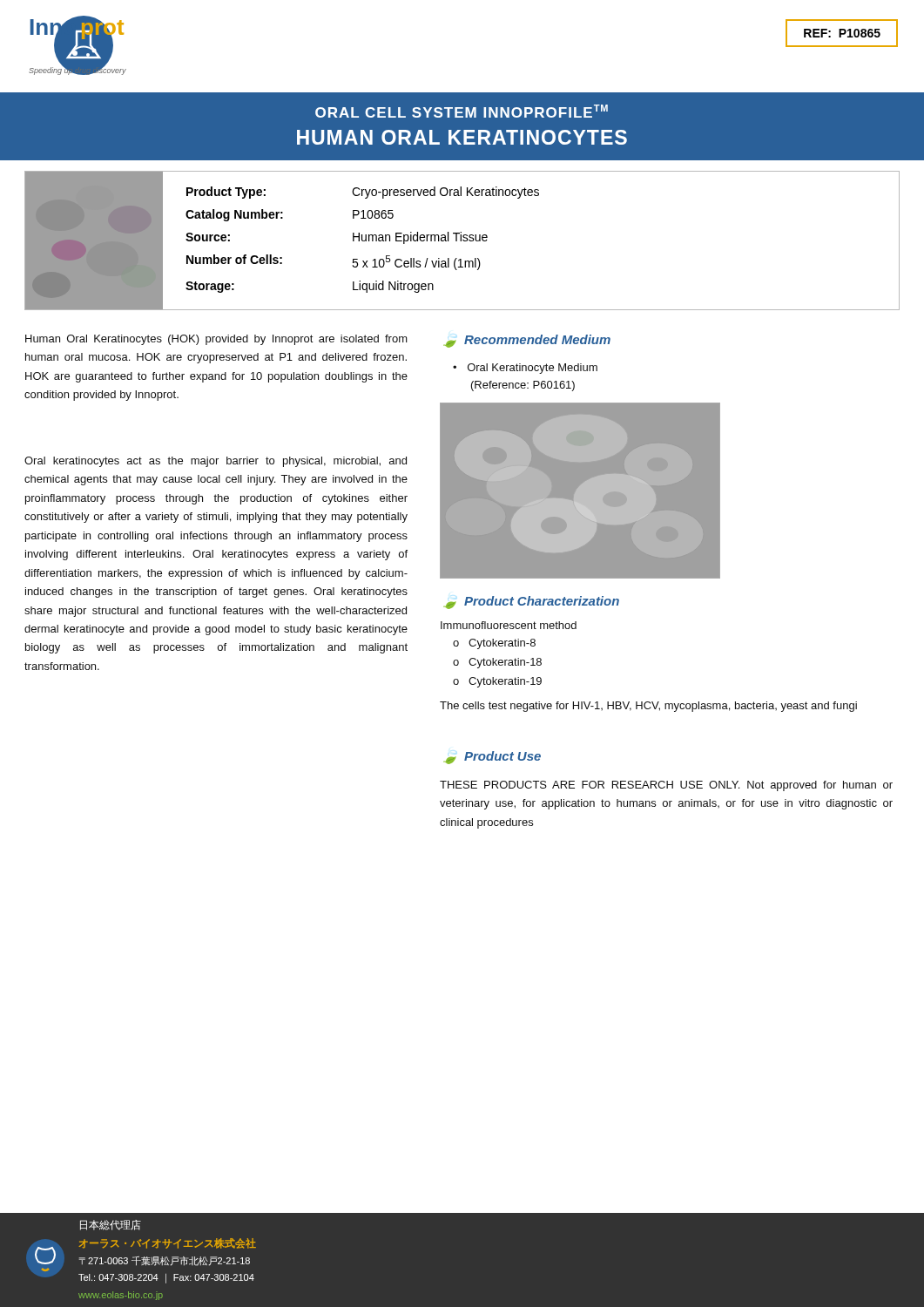Find the table that mentions "Human Epidermal Tissue"
924x1307 pixels.
coord(462,240)
